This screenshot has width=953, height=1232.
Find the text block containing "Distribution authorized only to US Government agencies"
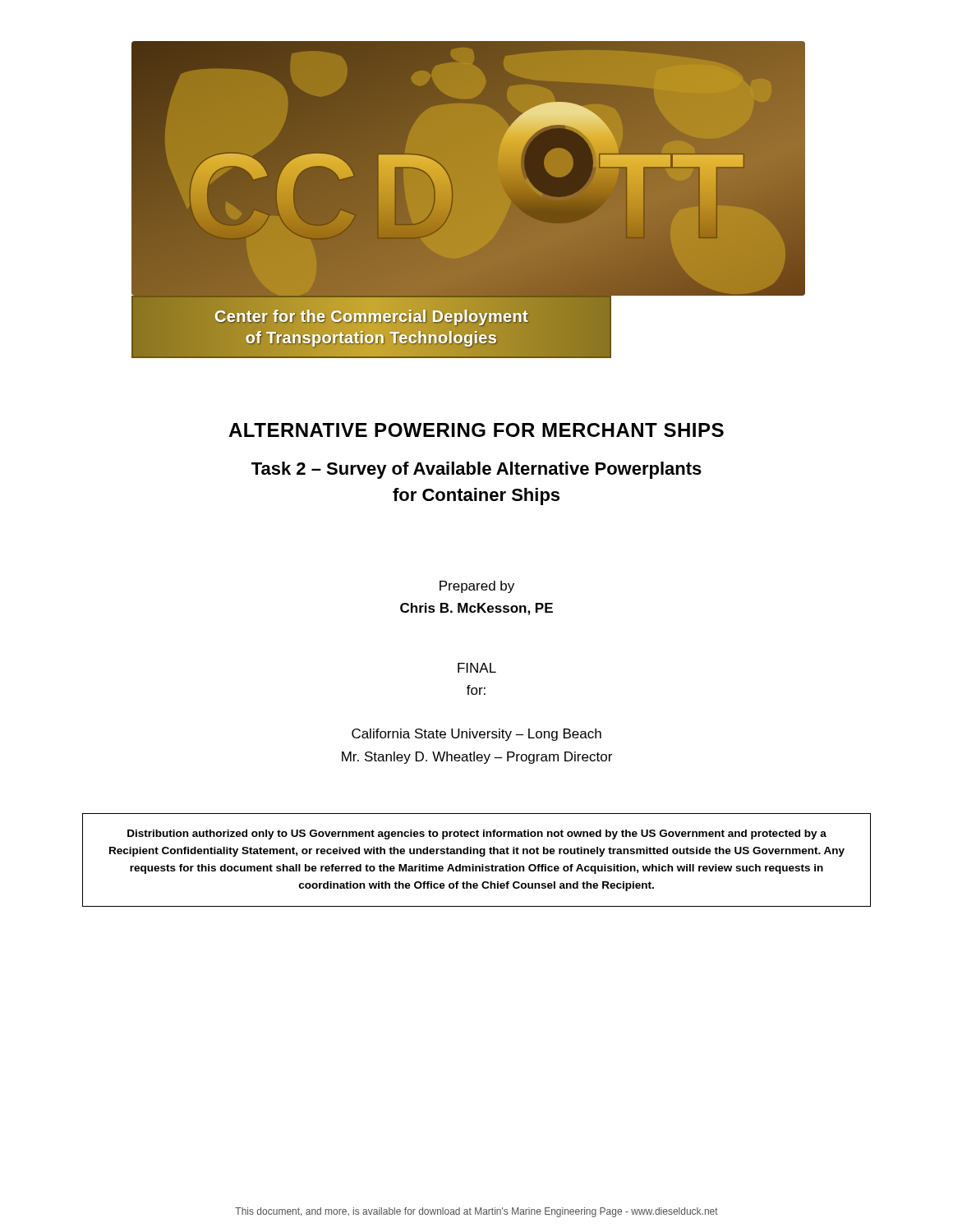tap(476, 859)
